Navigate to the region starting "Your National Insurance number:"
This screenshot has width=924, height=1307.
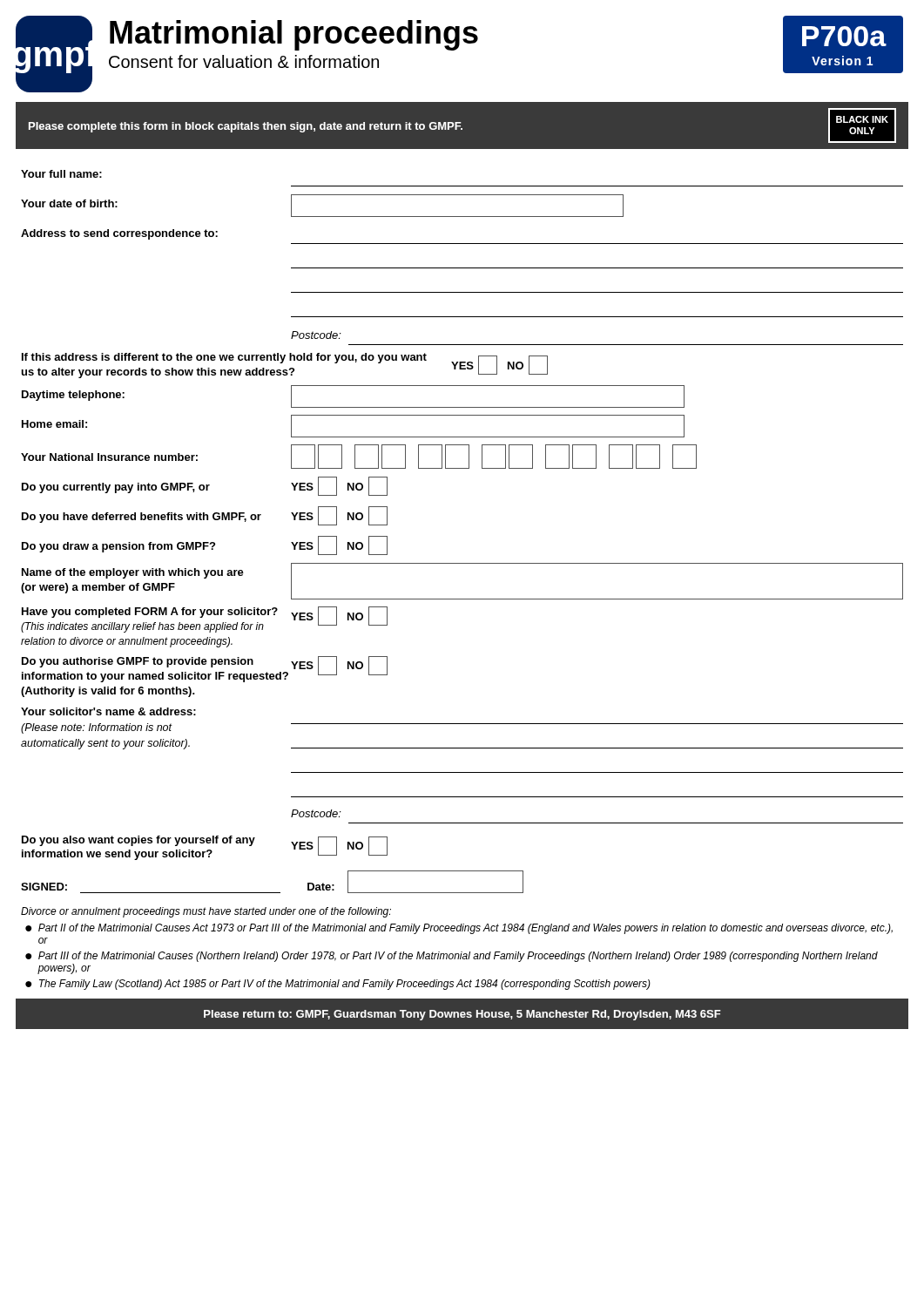click(462, 457)
